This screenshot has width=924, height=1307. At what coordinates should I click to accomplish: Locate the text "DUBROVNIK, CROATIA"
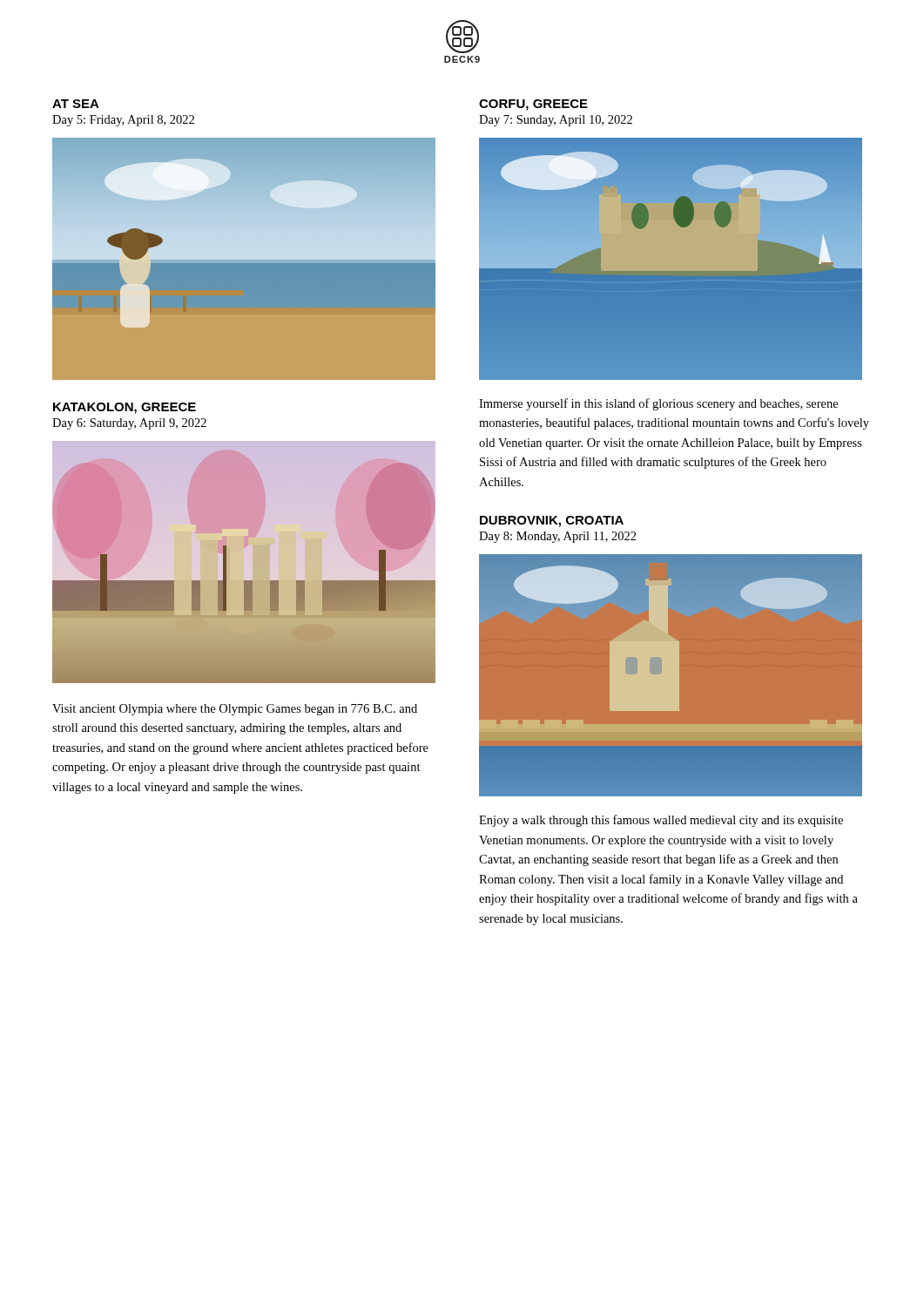pyautogui.click(x=551, y=520)
